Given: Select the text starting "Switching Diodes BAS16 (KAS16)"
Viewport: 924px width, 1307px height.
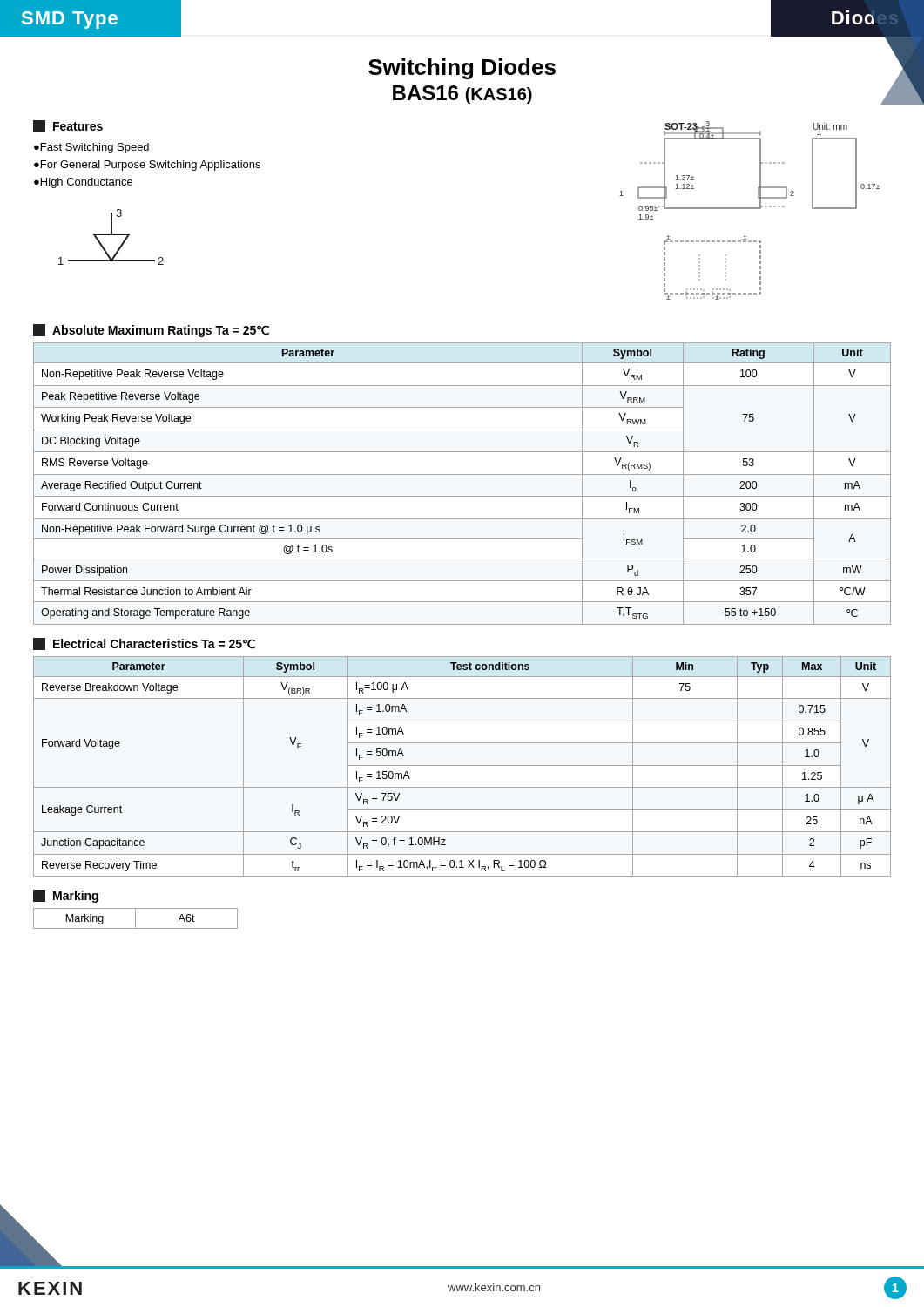Looking at the screenshot, I should pos(462,80).
